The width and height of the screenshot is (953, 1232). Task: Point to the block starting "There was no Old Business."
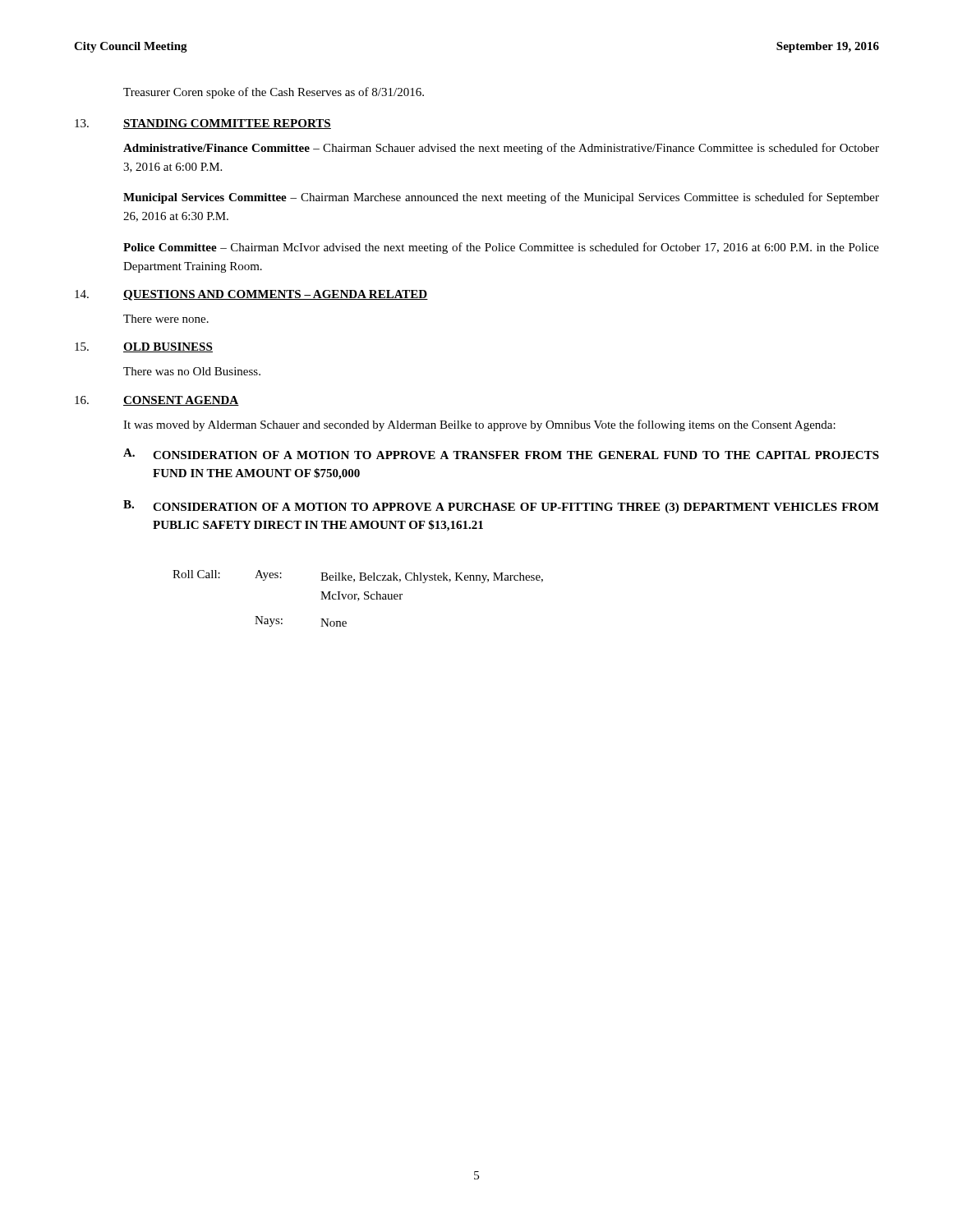192,371
